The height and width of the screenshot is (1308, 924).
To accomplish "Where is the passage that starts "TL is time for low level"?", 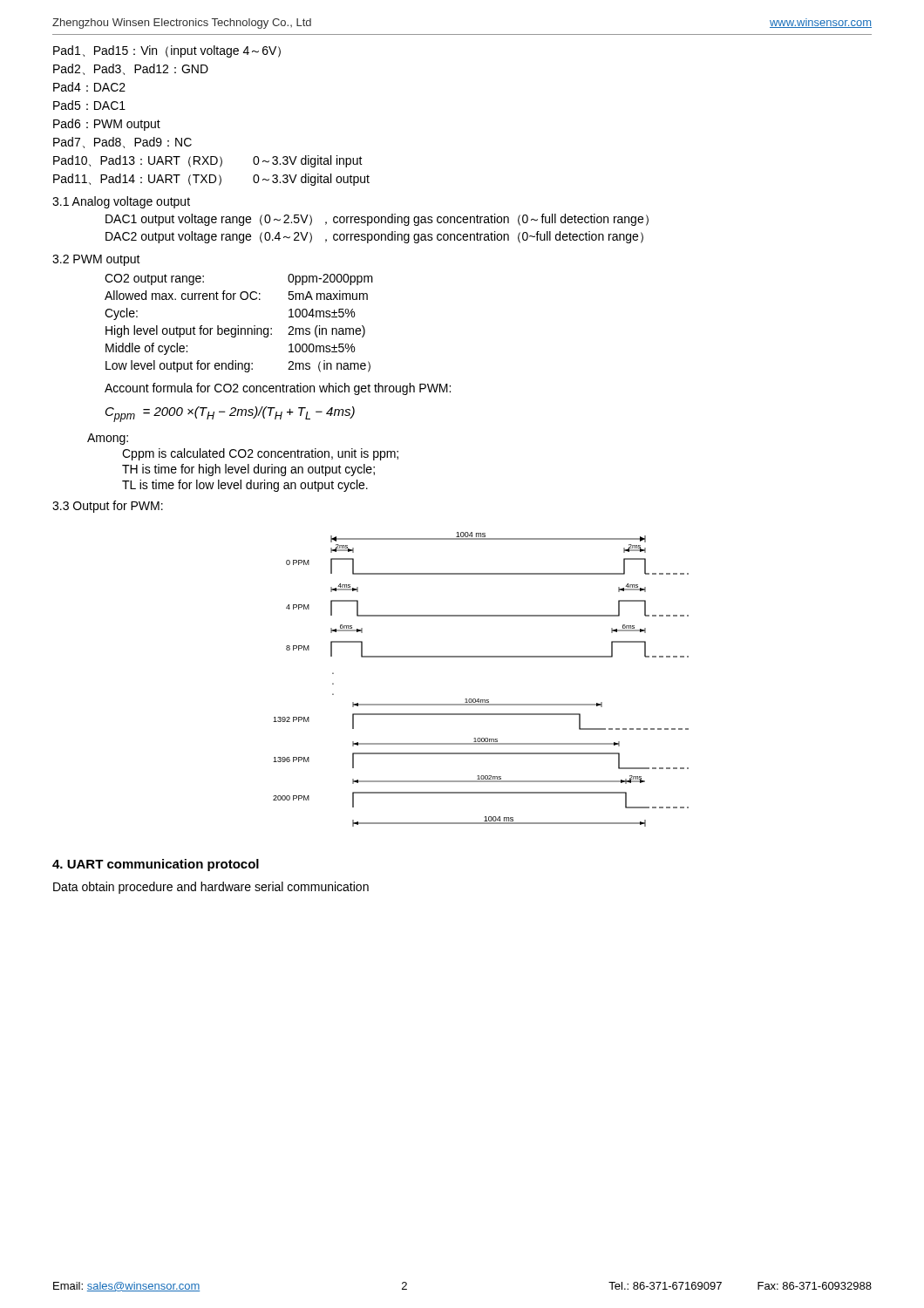I will [x=245, y=485].
